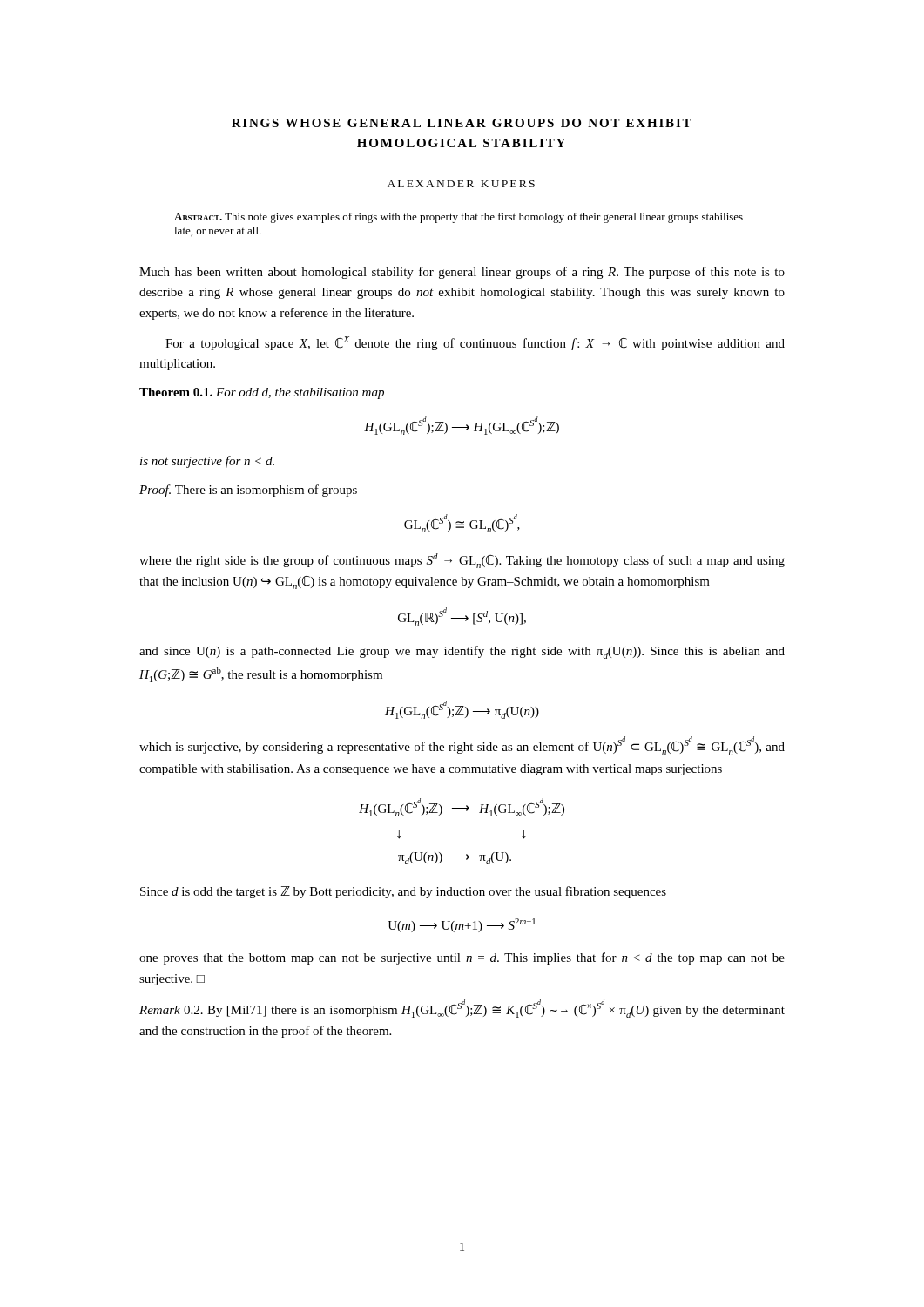This screenshot has width=924, height=1307.
Task: Locate the text "U(m) ⟶ U(m+1) ⟶ S2m+1"
Action: click(x=462, y=924)
